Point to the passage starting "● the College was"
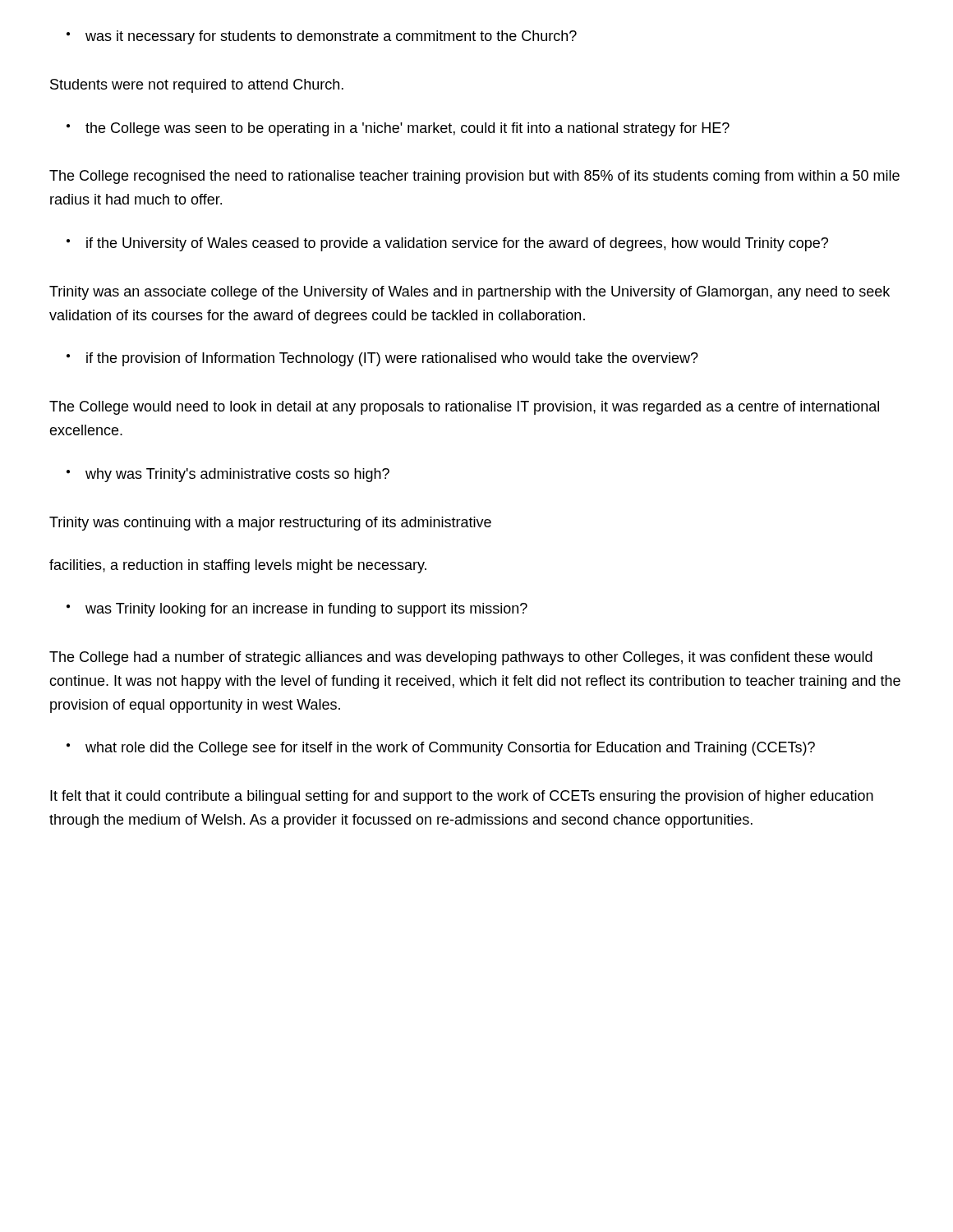953x1232 pixels. click(485, 128)
